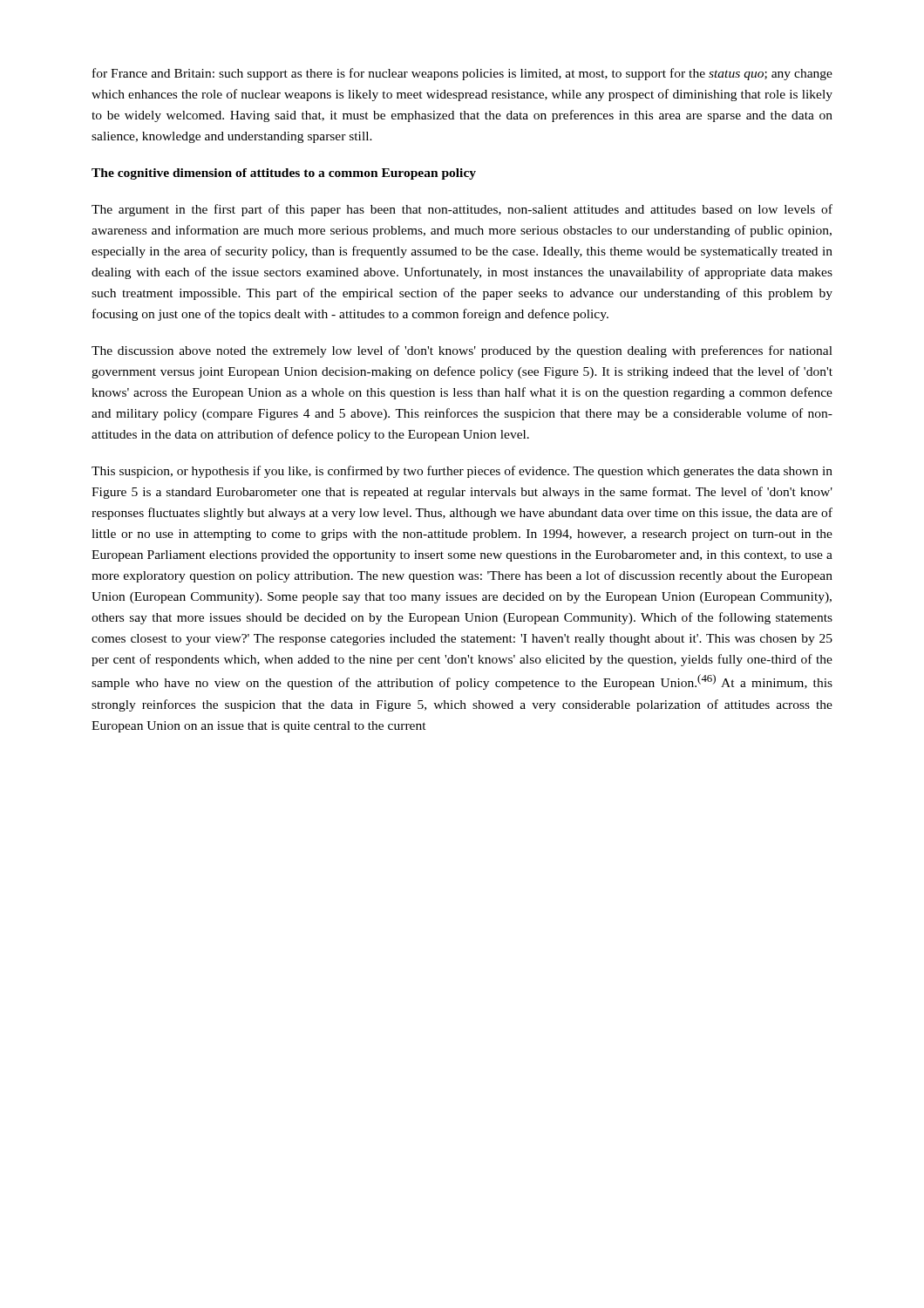
Task: Point to the passage starting "for France and Britain: such support as there"
Action: [462, 104]
